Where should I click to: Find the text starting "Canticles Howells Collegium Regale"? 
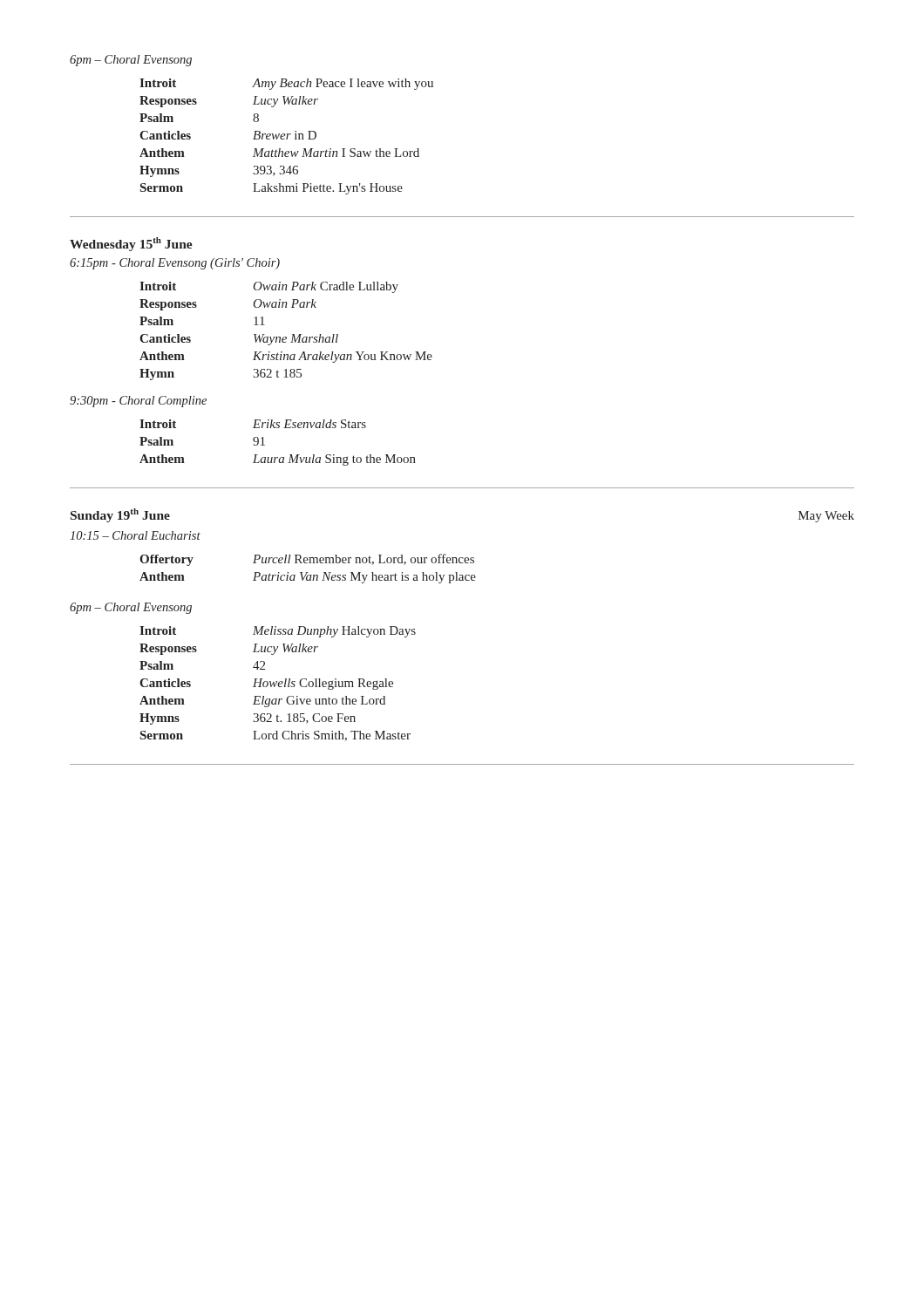[267, 683]
